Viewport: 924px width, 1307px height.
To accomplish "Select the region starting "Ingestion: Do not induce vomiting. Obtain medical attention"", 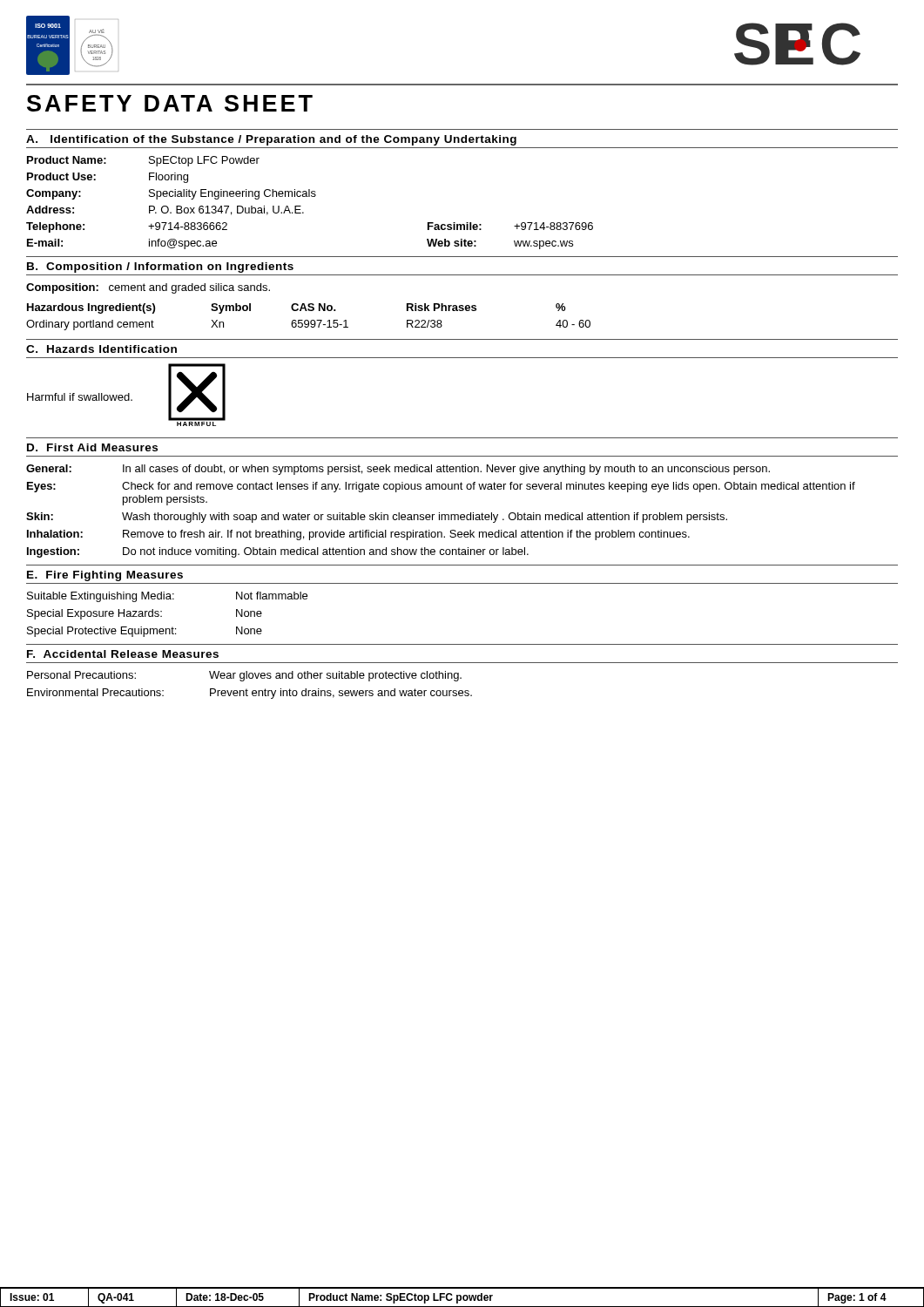I will point(462,551).
